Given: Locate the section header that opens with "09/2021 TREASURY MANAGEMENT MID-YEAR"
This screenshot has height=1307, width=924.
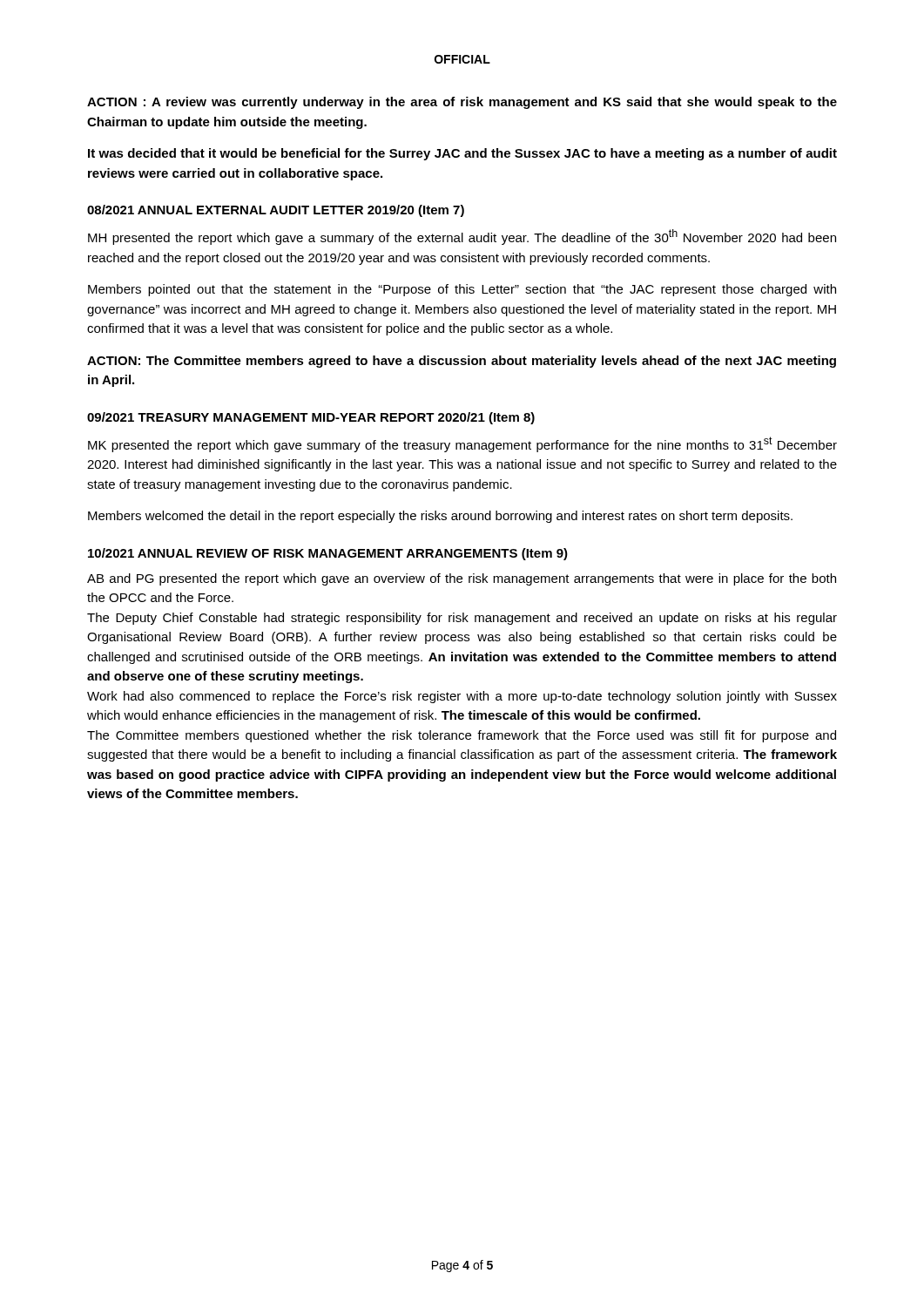Looking at the screenshot, I should [x=311, y=416].
